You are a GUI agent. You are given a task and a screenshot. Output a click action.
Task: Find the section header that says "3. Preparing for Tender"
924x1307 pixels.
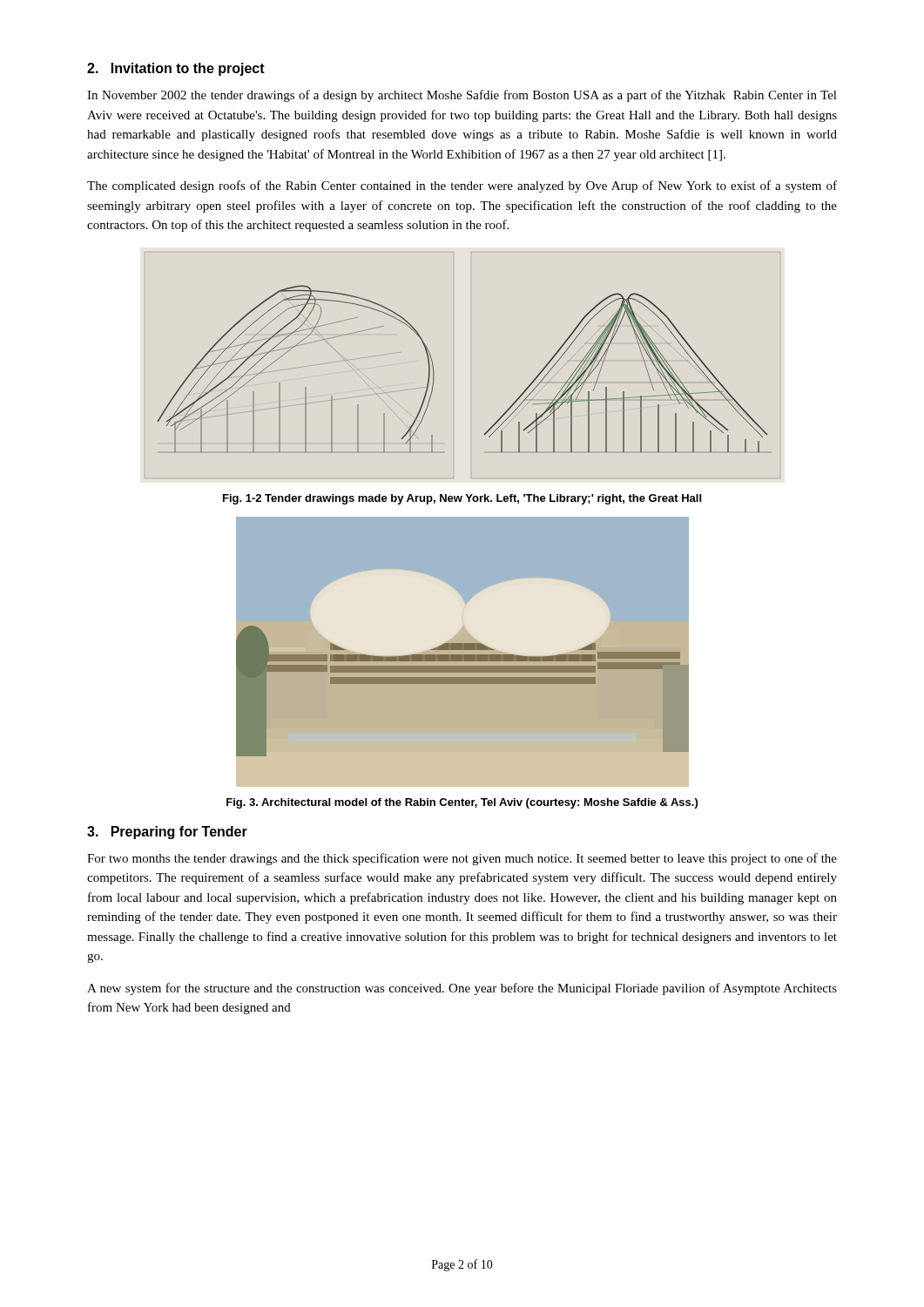click(167, 831)
